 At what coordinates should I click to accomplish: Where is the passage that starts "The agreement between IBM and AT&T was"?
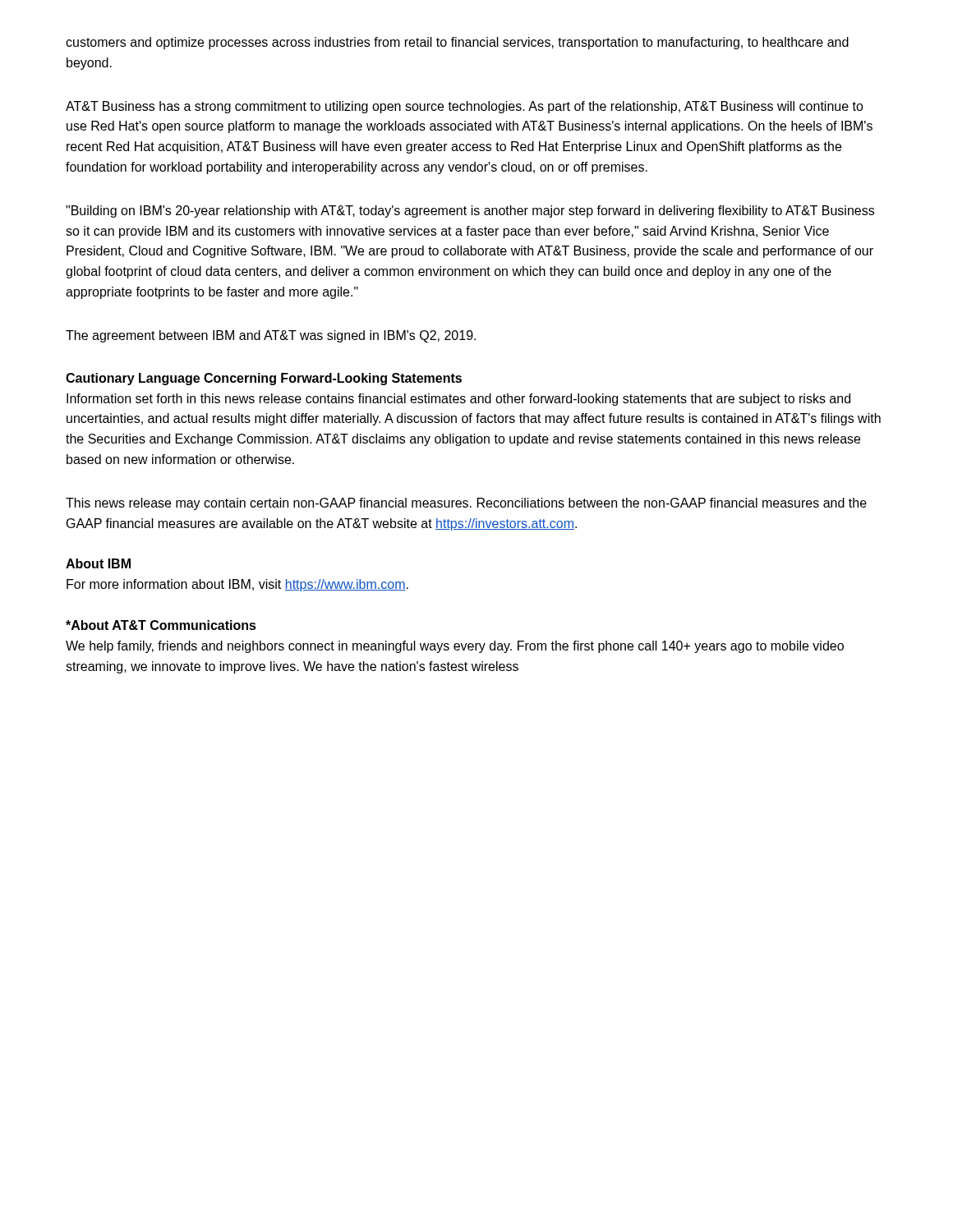point(271,335)
